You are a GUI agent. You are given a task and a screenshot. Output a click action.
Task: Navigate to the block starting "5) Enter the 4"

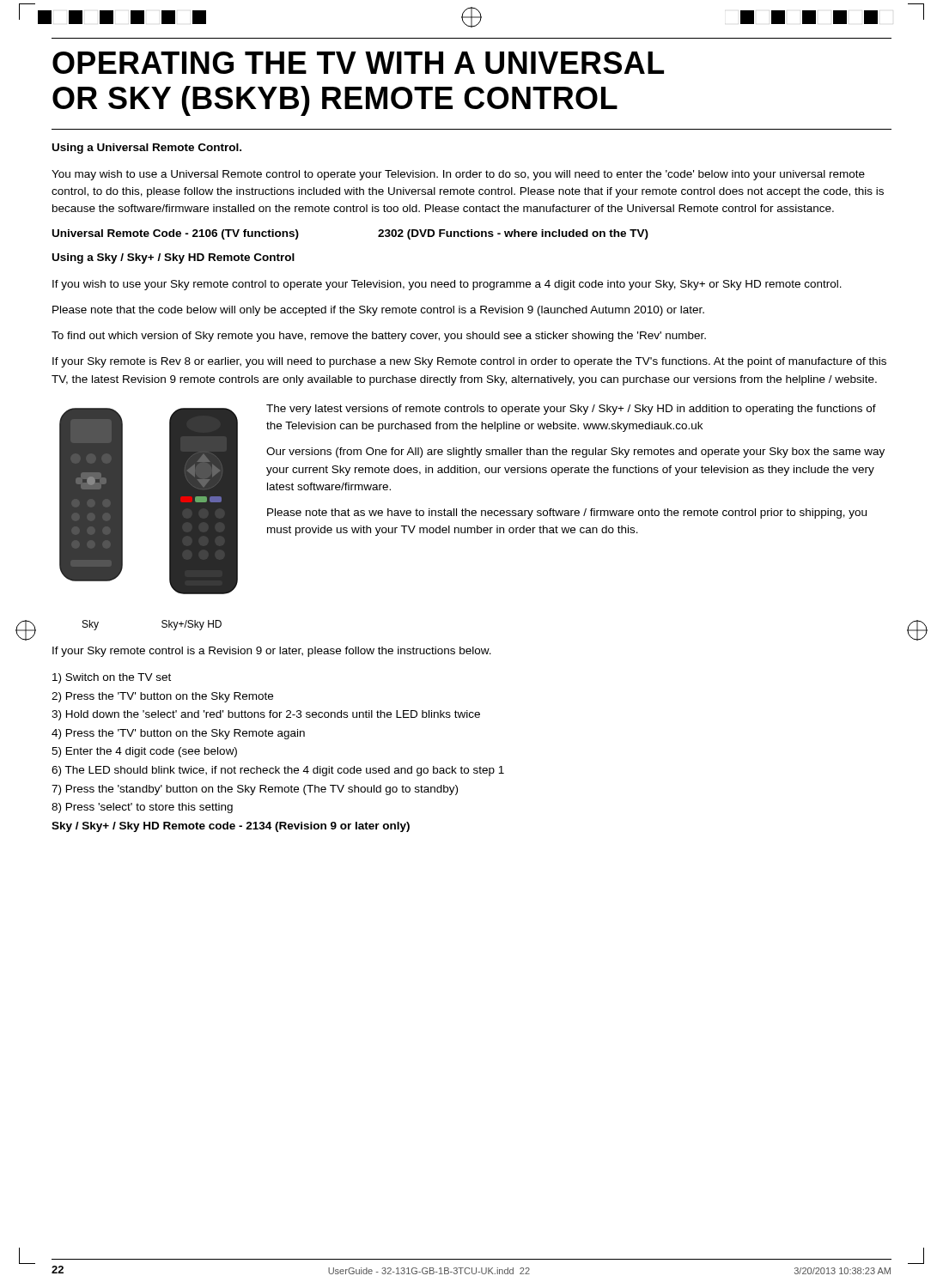144,752
